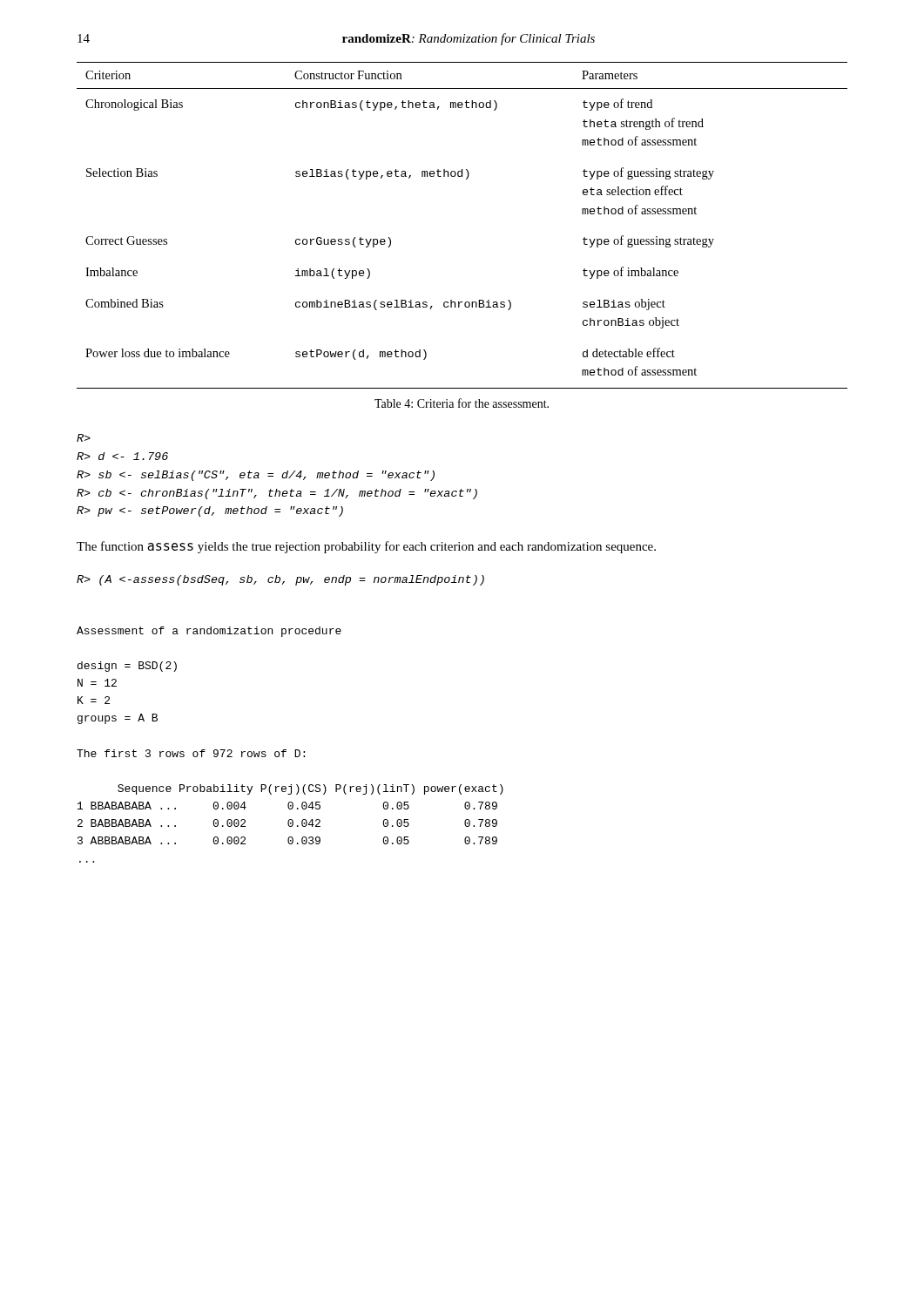Find the table that mentions "d detectable effect method of"

coord(462,225)
